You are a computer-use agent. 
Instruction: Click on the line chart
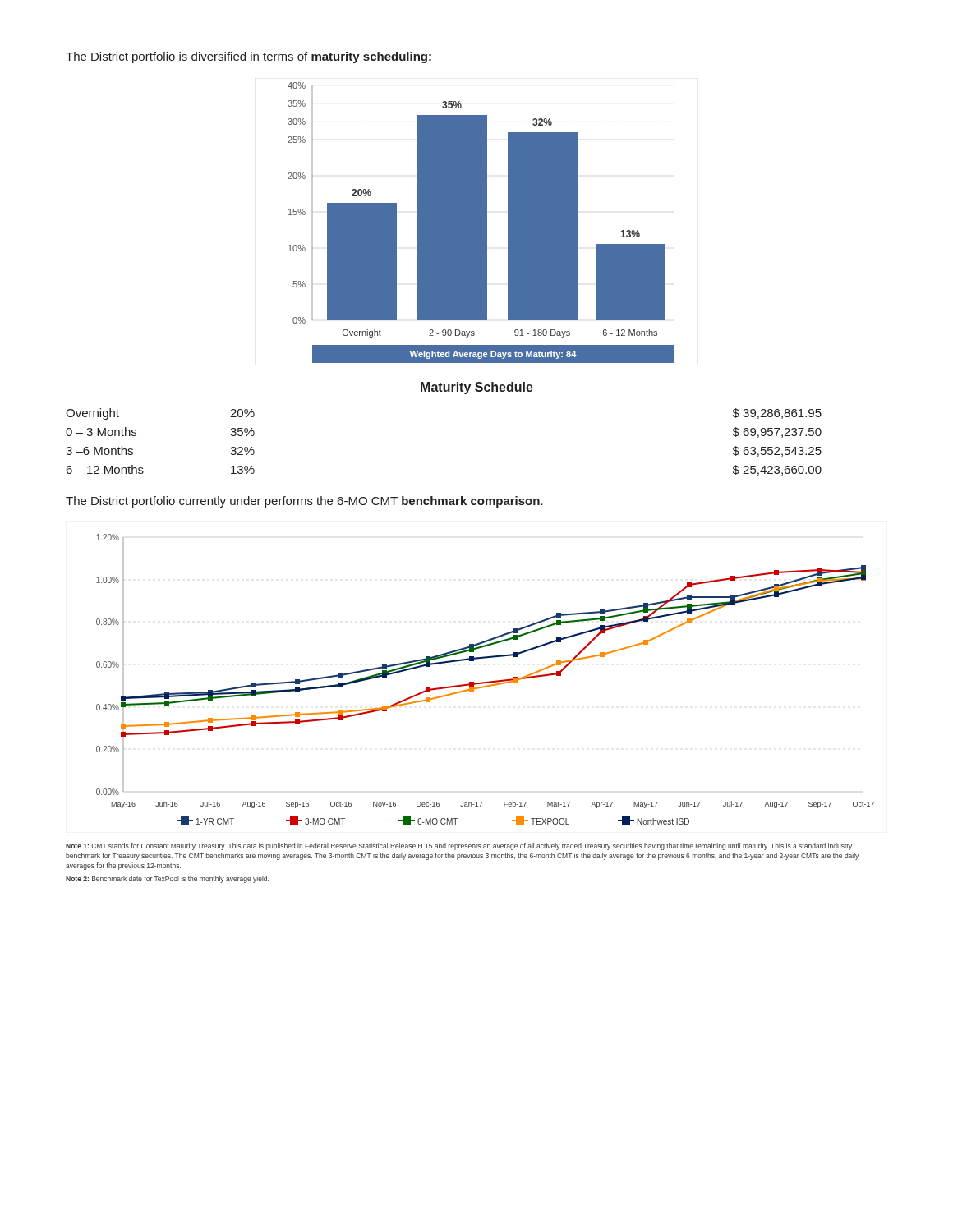click(476, 678)
